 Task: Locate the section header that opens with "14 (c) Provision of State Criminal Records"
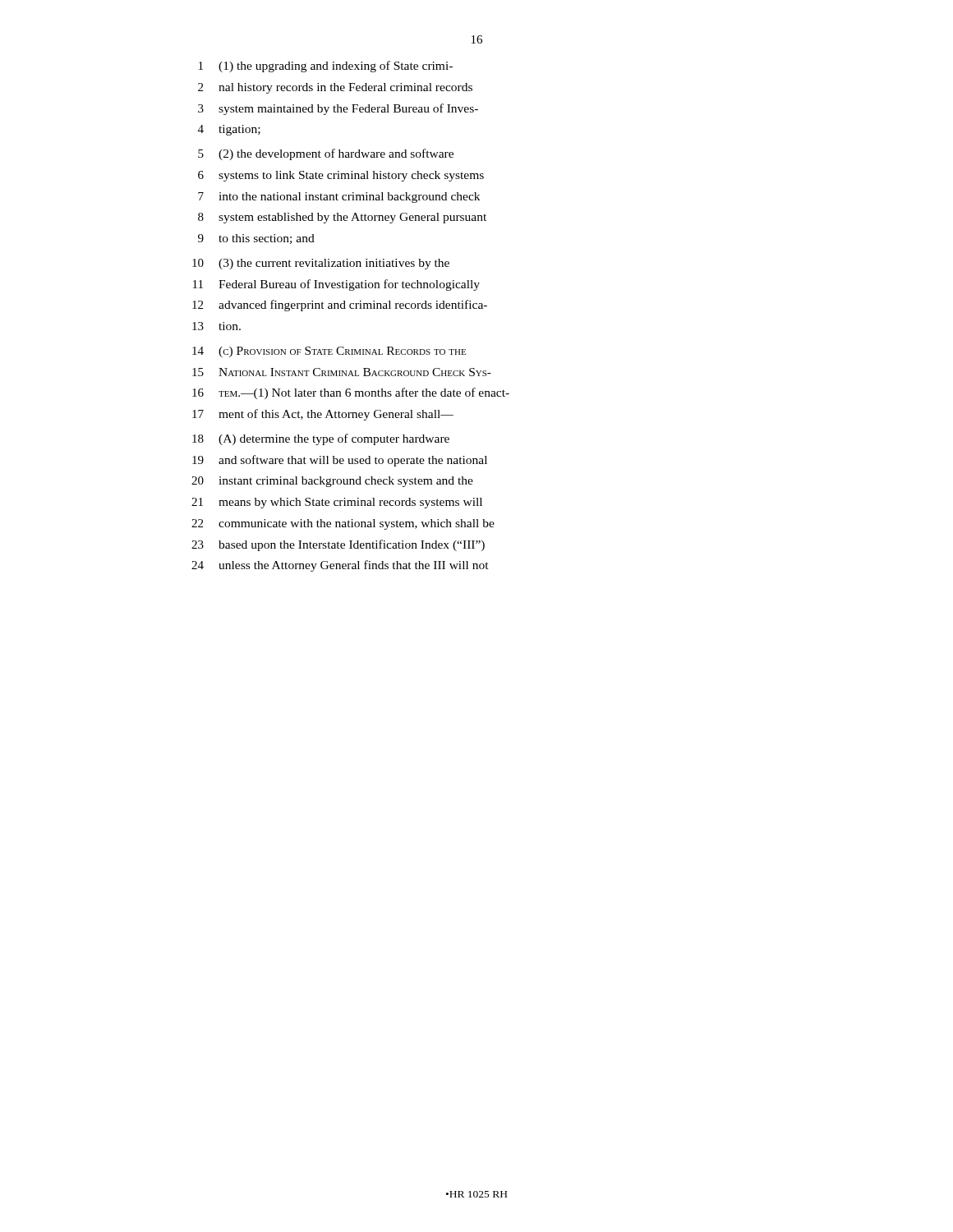505,382
